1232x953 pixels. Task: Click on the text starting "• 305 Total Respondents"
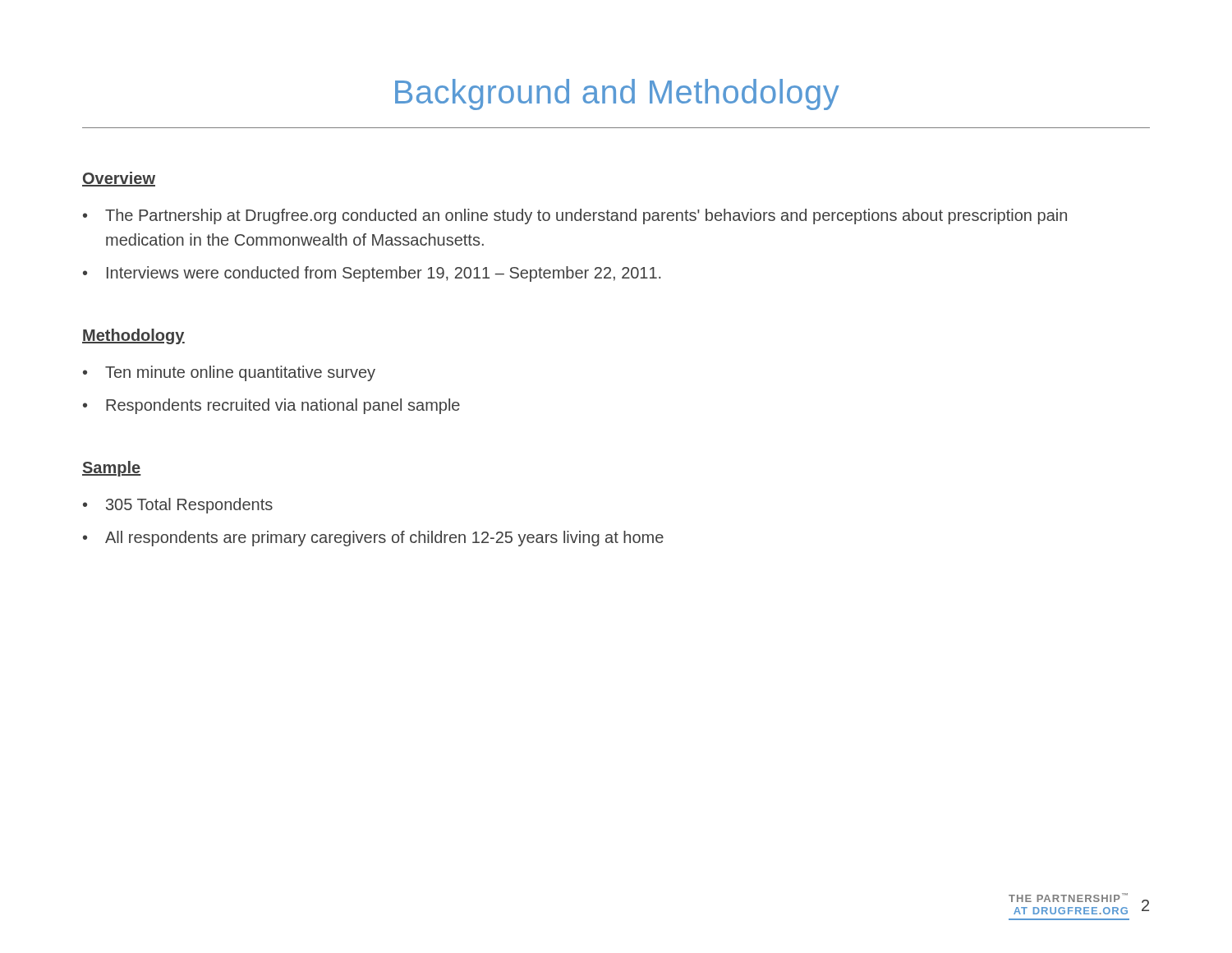pyautogui.click(x=178, y=506)
